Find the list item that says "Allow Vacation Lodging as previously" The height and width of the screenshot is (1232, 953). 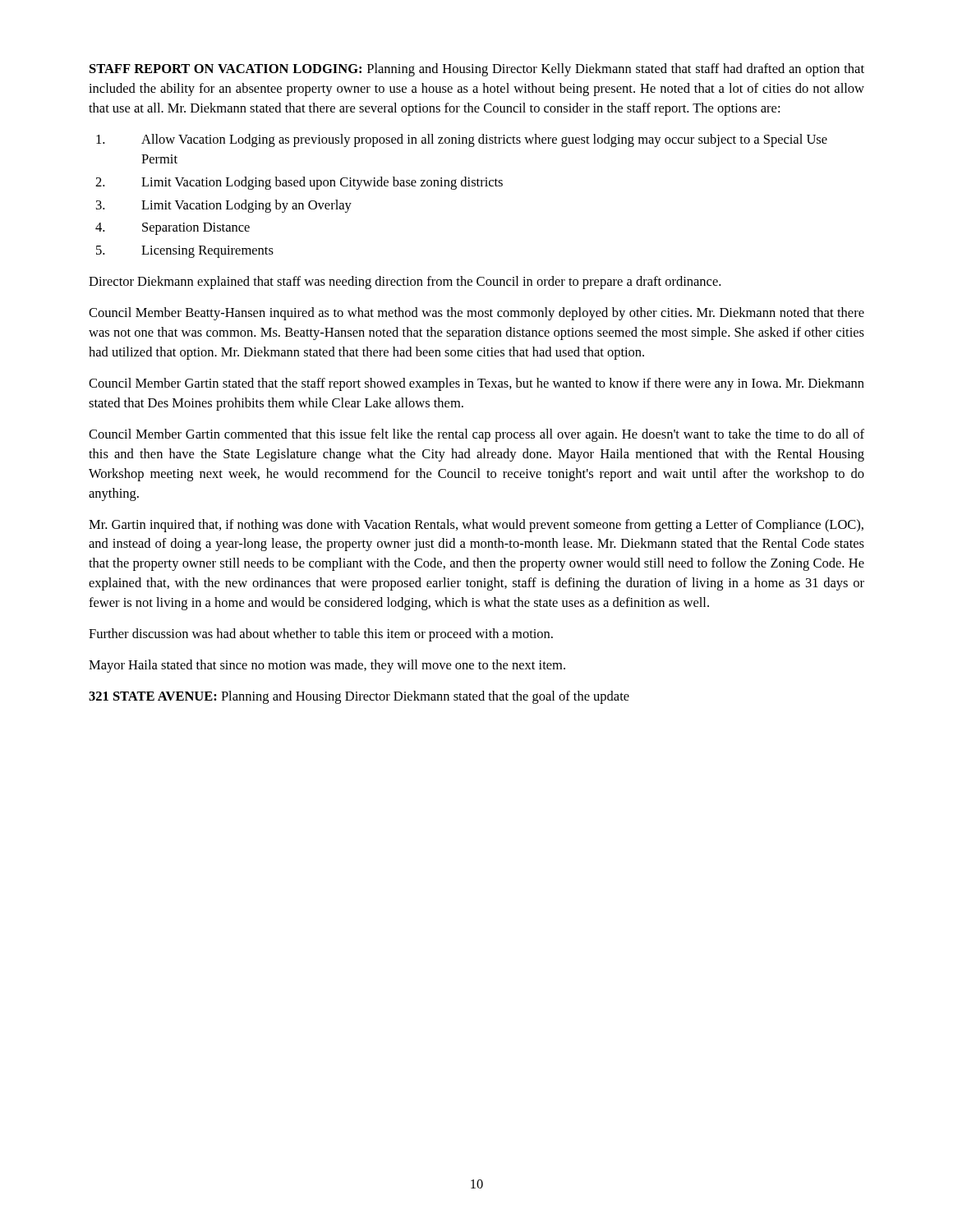click(x=476, y=149)
